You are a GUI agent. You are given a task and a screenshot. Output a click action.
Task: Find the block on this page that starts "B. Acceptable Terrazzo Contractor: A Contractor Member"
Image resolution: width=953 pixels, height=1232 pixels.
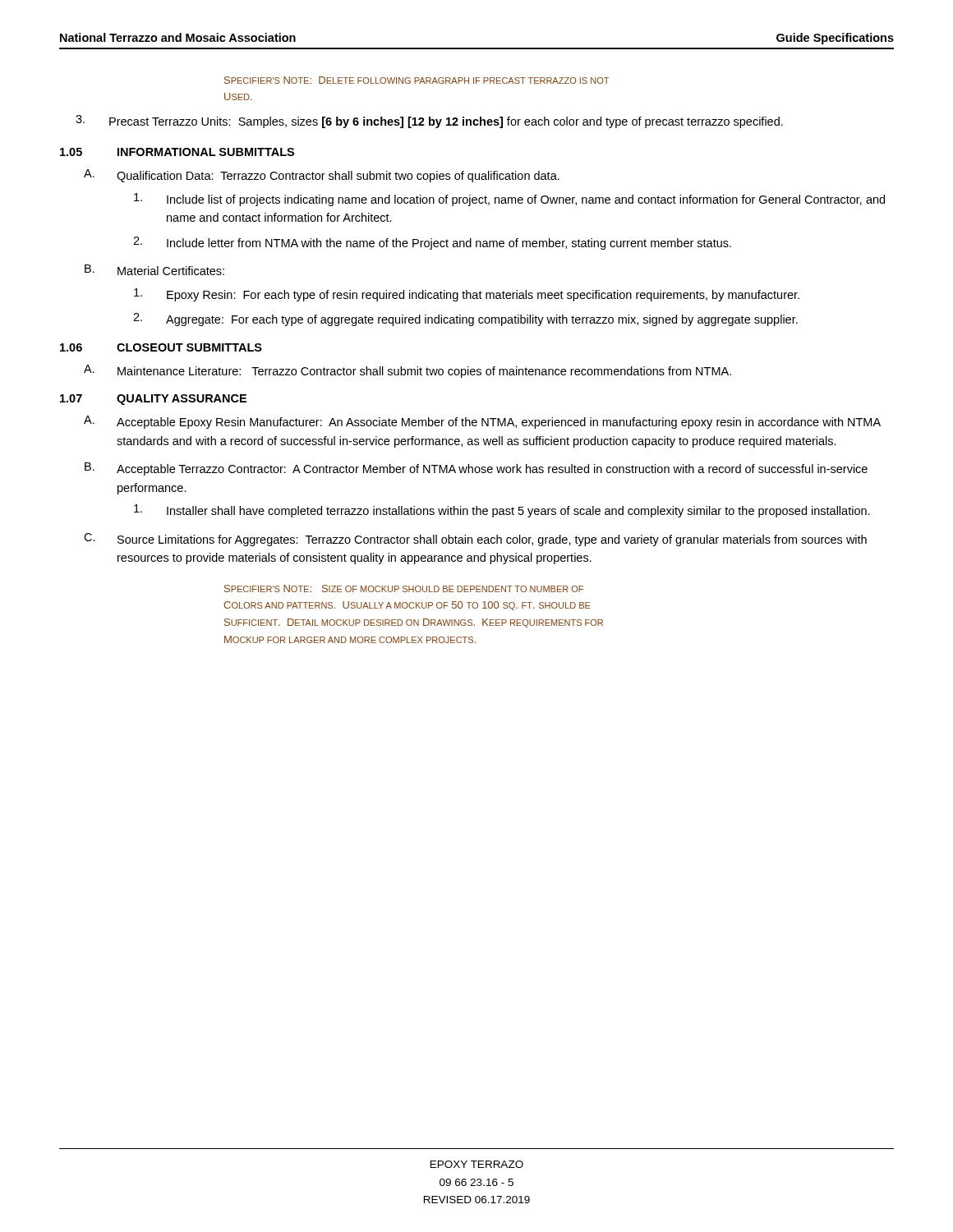tap(489, 479)
